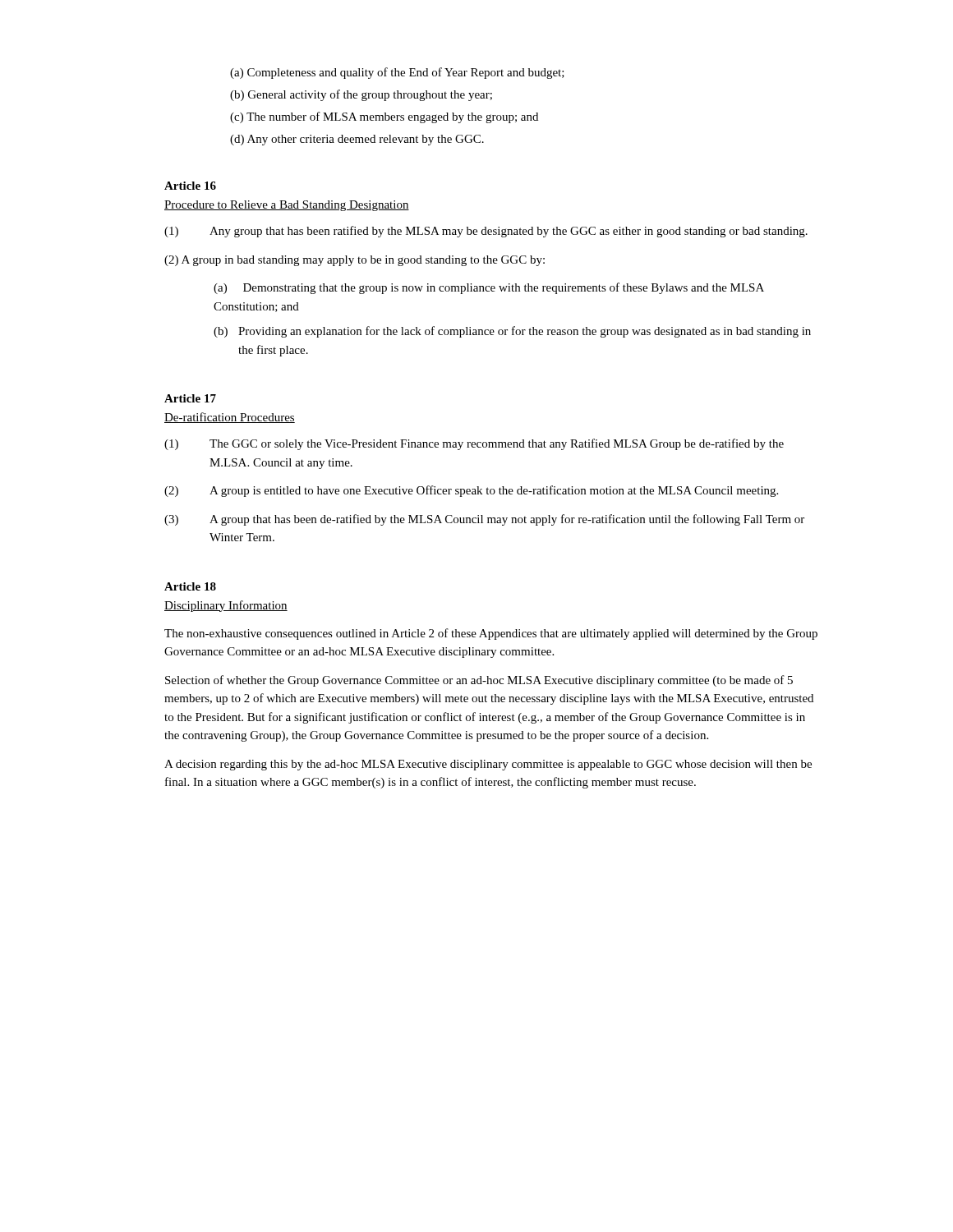Click the passage that begins "(3) A group that has been de-ratified by"
Screen dimensions: 1232x953
(x=493, y=528)
